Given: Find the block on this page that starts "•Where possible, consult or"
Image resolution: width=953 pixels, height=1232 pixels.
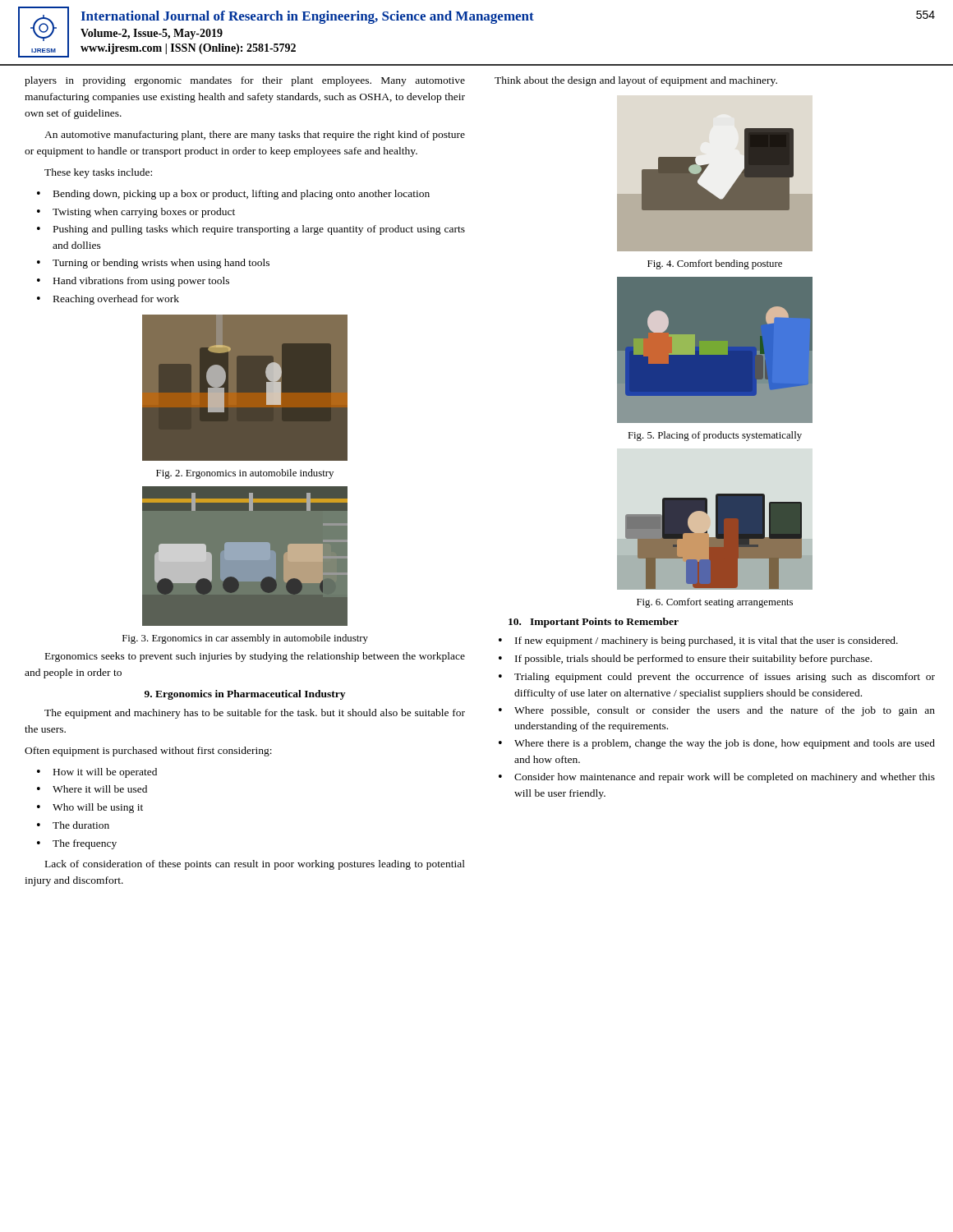Looking at the screenshot, I should (x=716, y=718).
